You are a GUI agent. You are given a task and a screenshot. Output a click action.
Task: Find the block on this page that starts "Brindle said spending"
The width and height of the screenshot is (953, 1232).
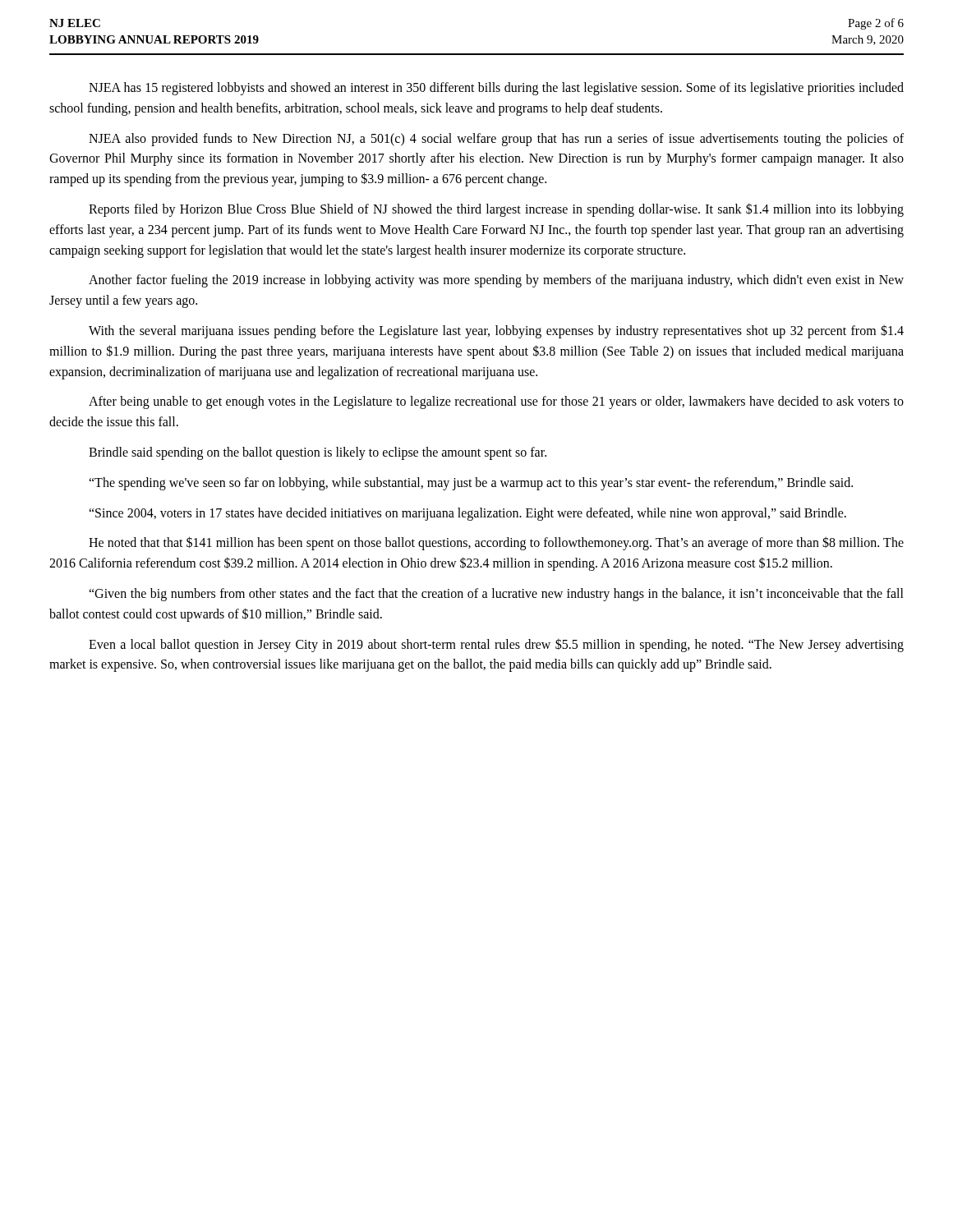pos(318,452)
